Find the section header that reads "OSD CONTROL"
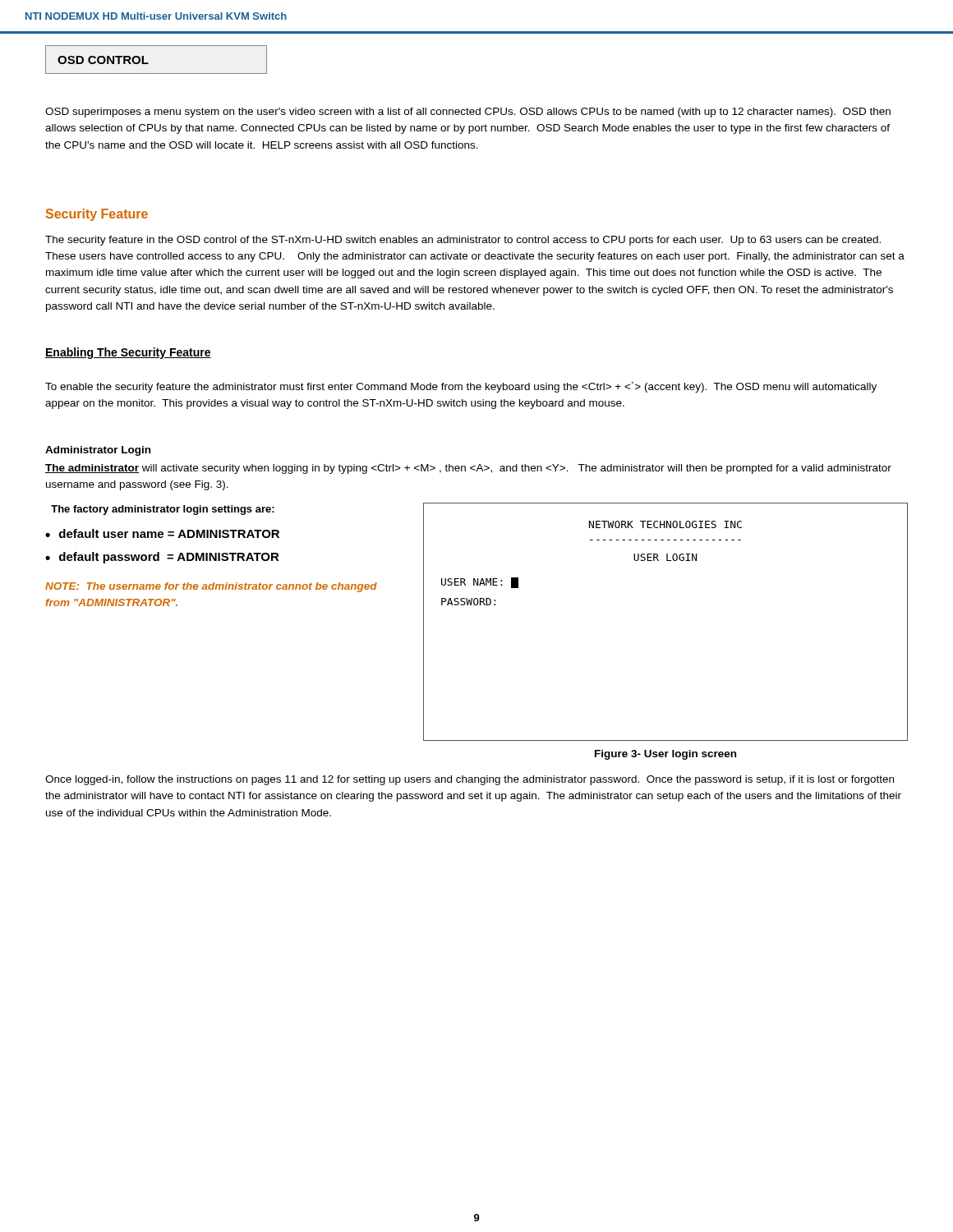 pyautogui.click(x=156, y=60)
